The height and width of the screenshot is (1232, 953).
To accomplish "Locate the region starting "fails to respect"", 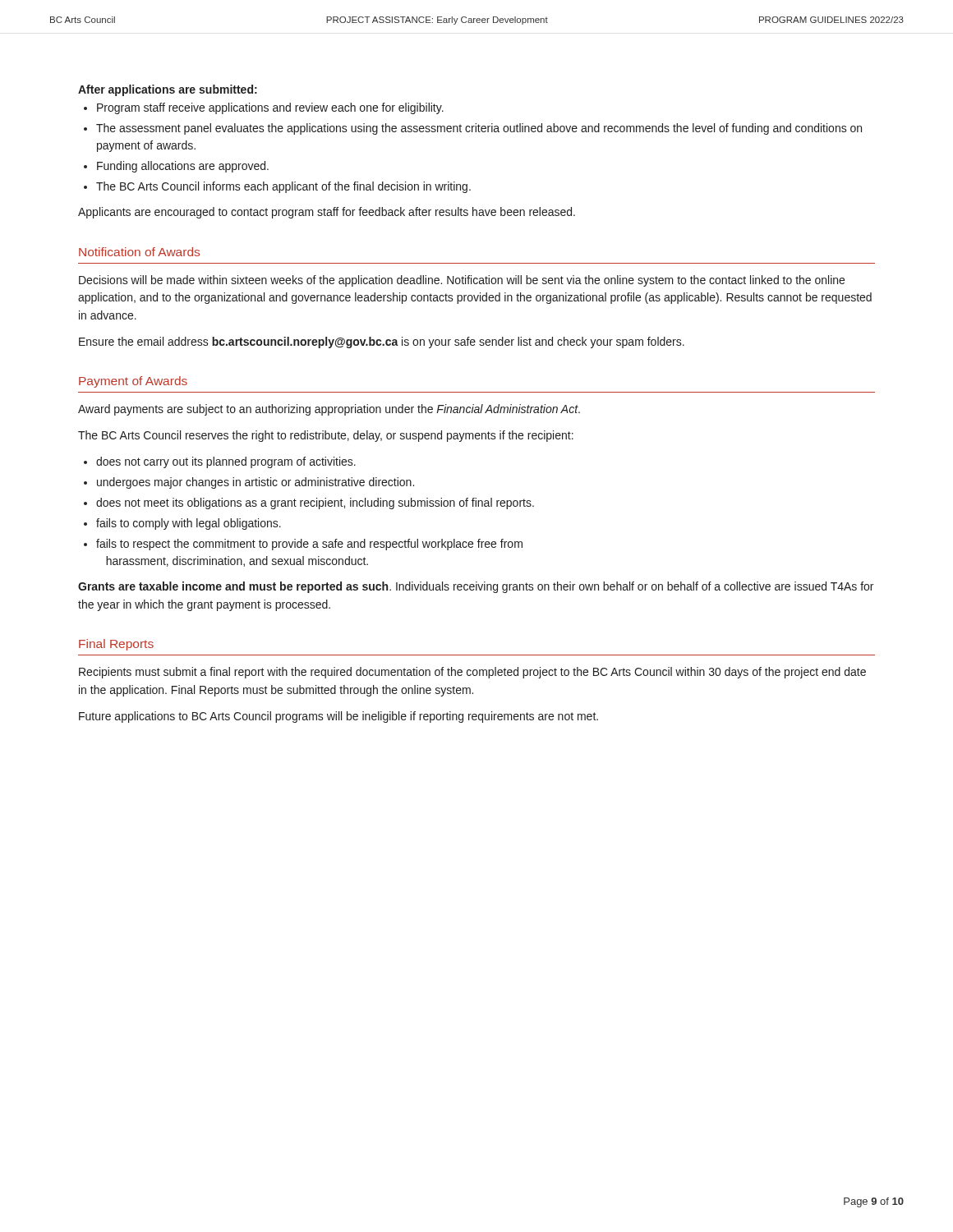I will coord(310,552).
